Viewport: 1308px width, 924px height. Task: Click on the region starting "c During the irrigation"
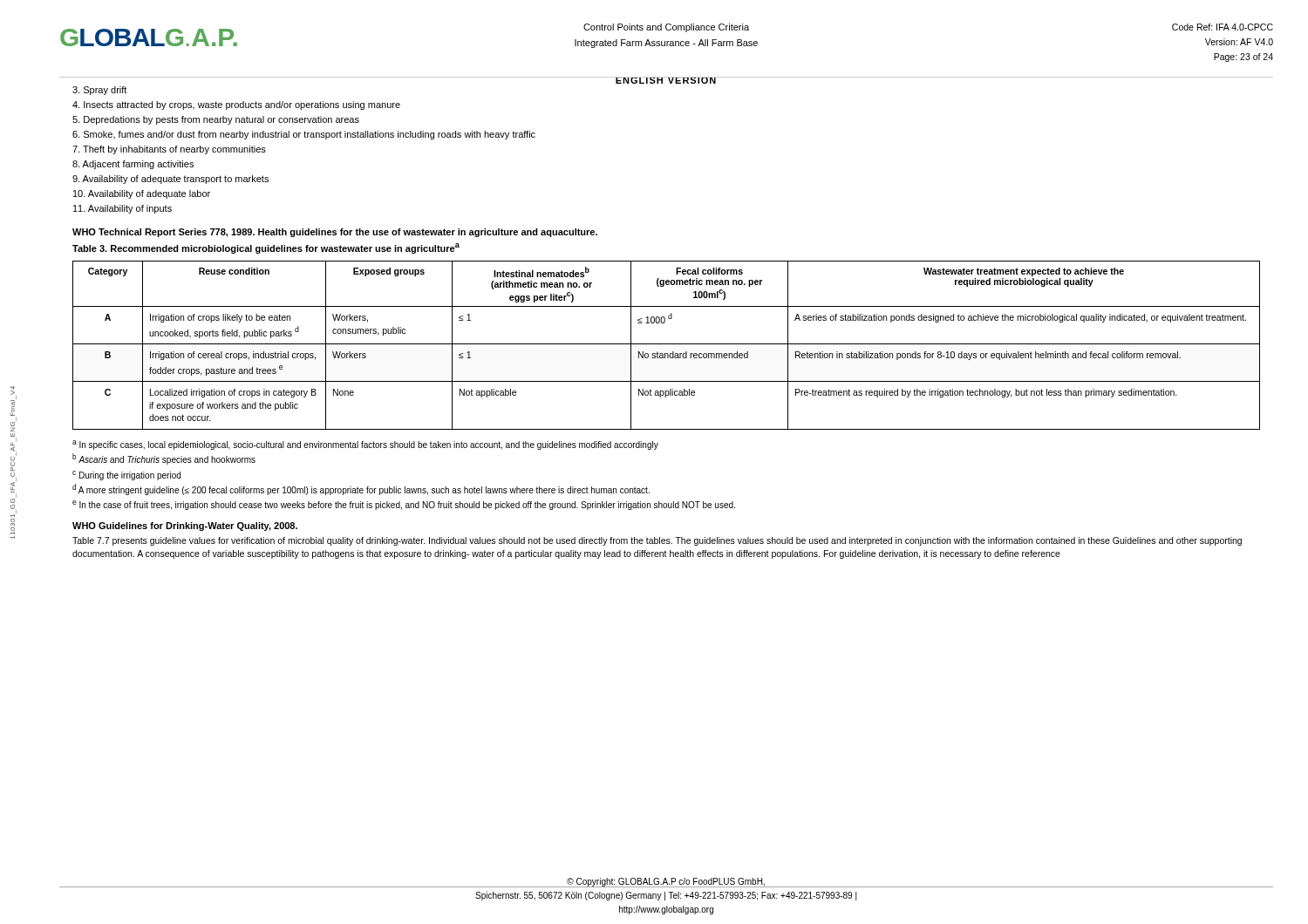pyautogui.click(x=127, y=474)
